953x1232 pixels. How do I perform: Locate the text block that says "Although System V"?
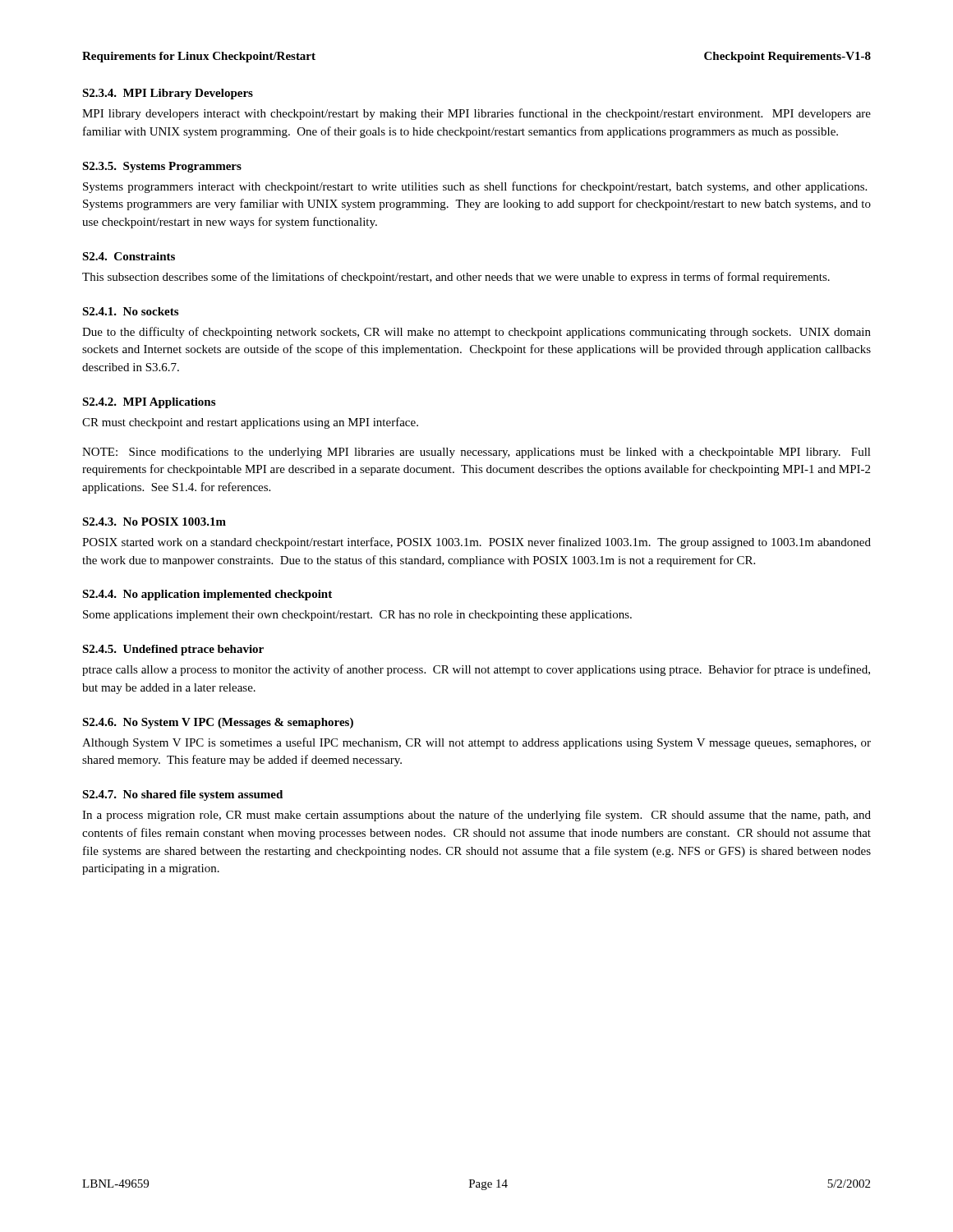click(x=476, y=751)
